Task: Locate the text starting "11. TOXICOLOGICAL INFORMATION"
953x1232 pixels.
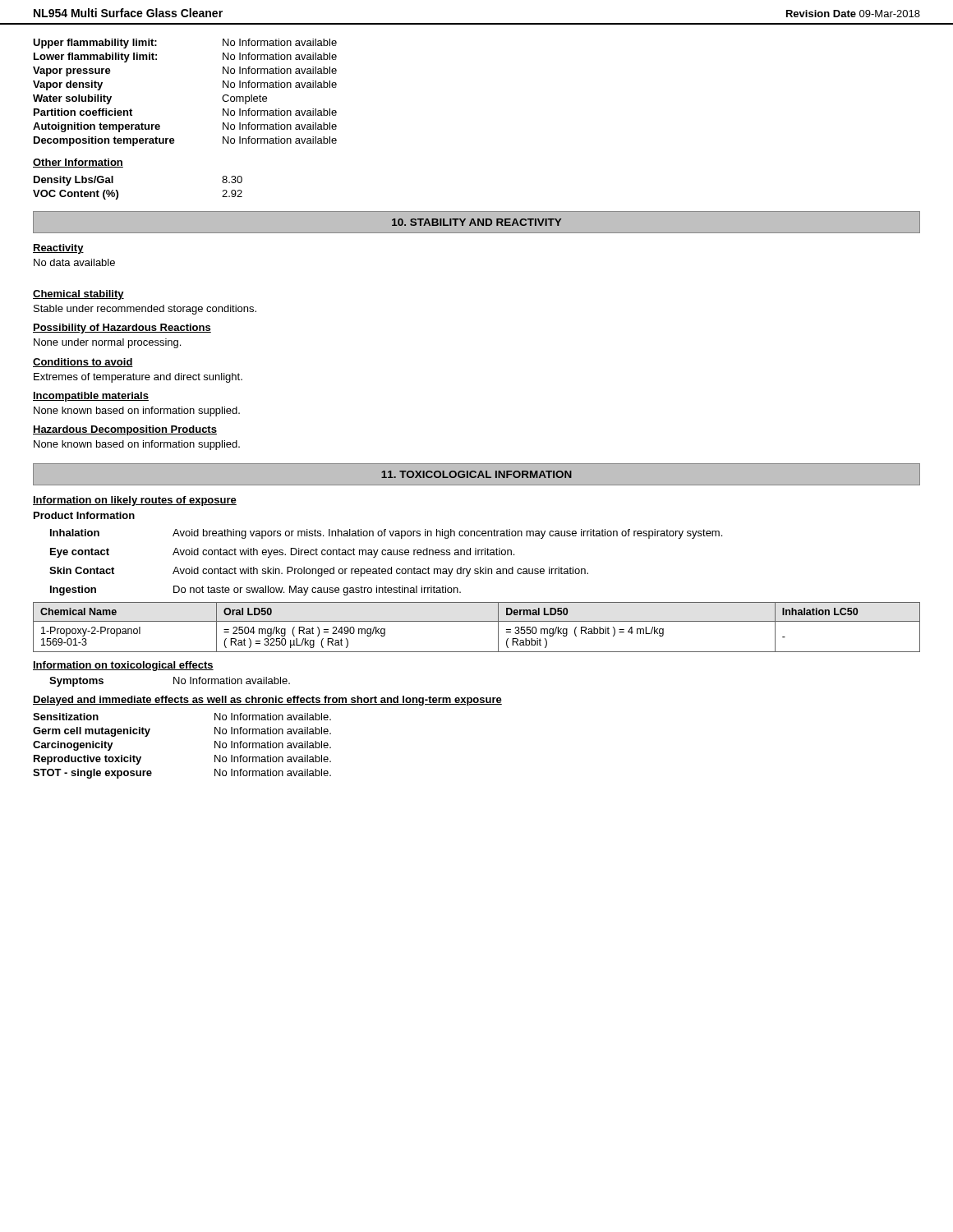Action: [x=476, y=474]
